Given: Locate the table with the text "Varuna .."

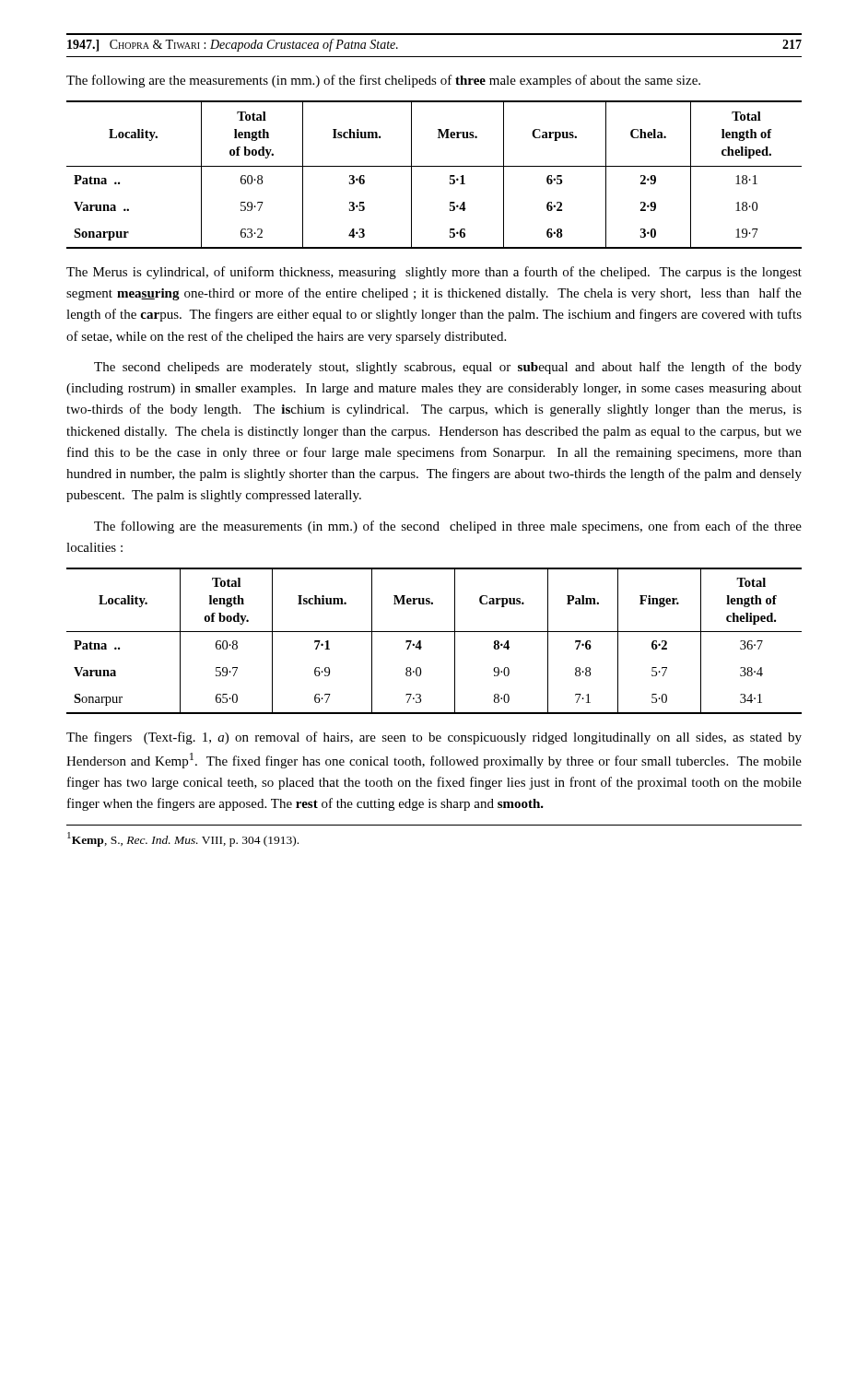Looking at the screenshot, I should click(434, 175).
